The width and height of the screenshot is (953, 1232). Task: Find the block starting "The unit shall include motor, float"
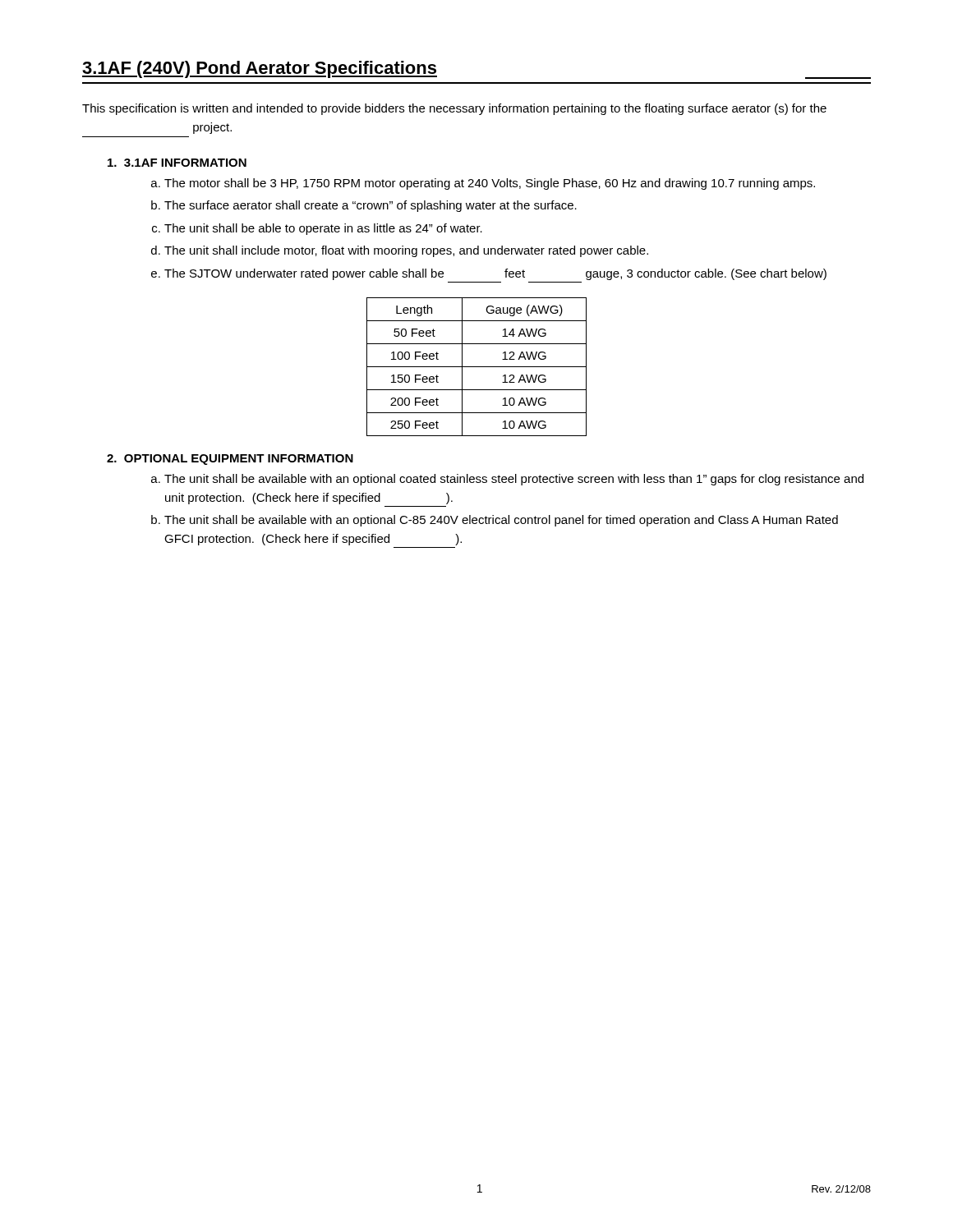pyautogui.click(x=407, y=250)
